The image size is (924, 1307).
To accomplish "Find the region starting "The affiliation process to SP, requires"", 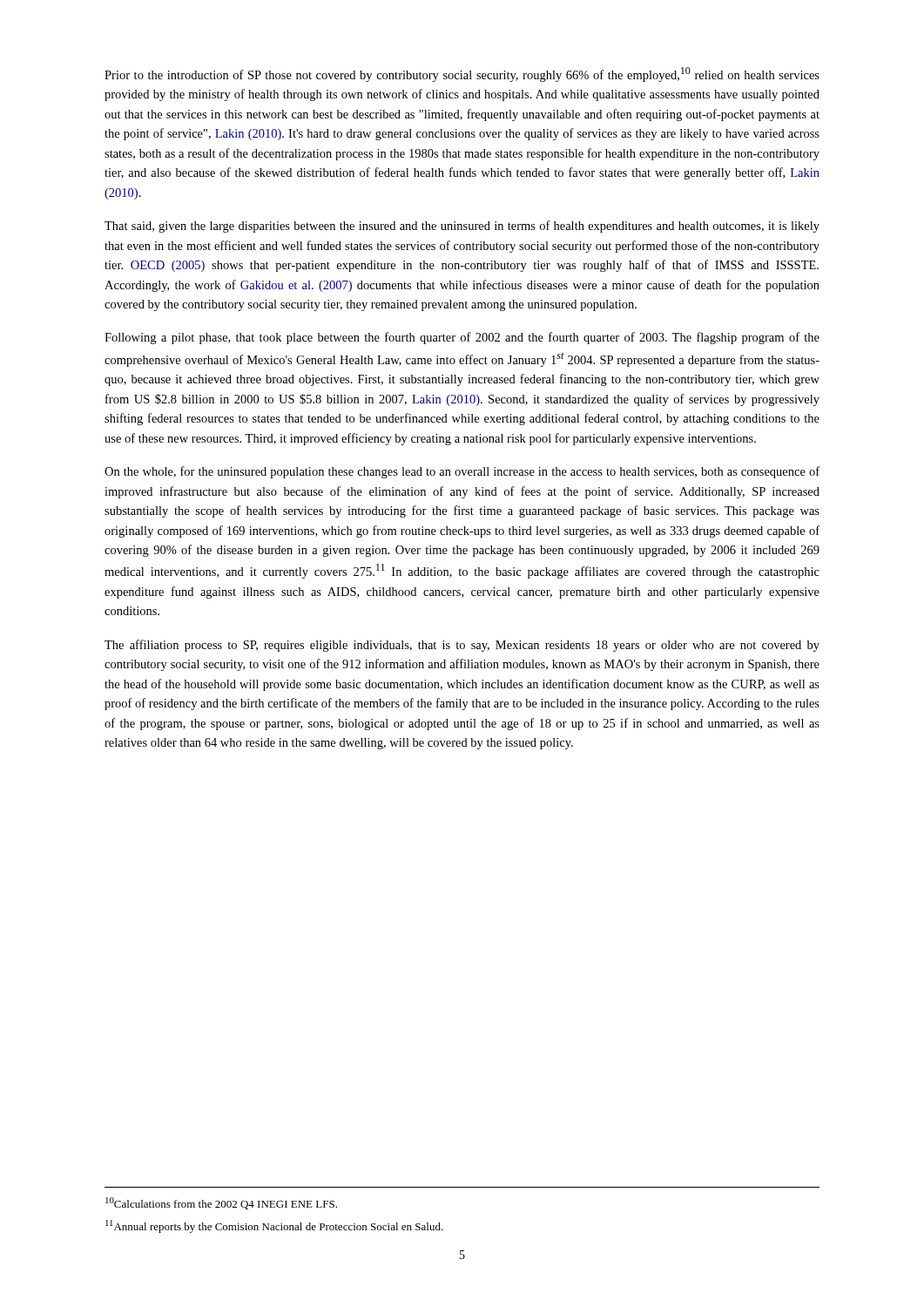I will pyautogui.click(x=462, y=693).
